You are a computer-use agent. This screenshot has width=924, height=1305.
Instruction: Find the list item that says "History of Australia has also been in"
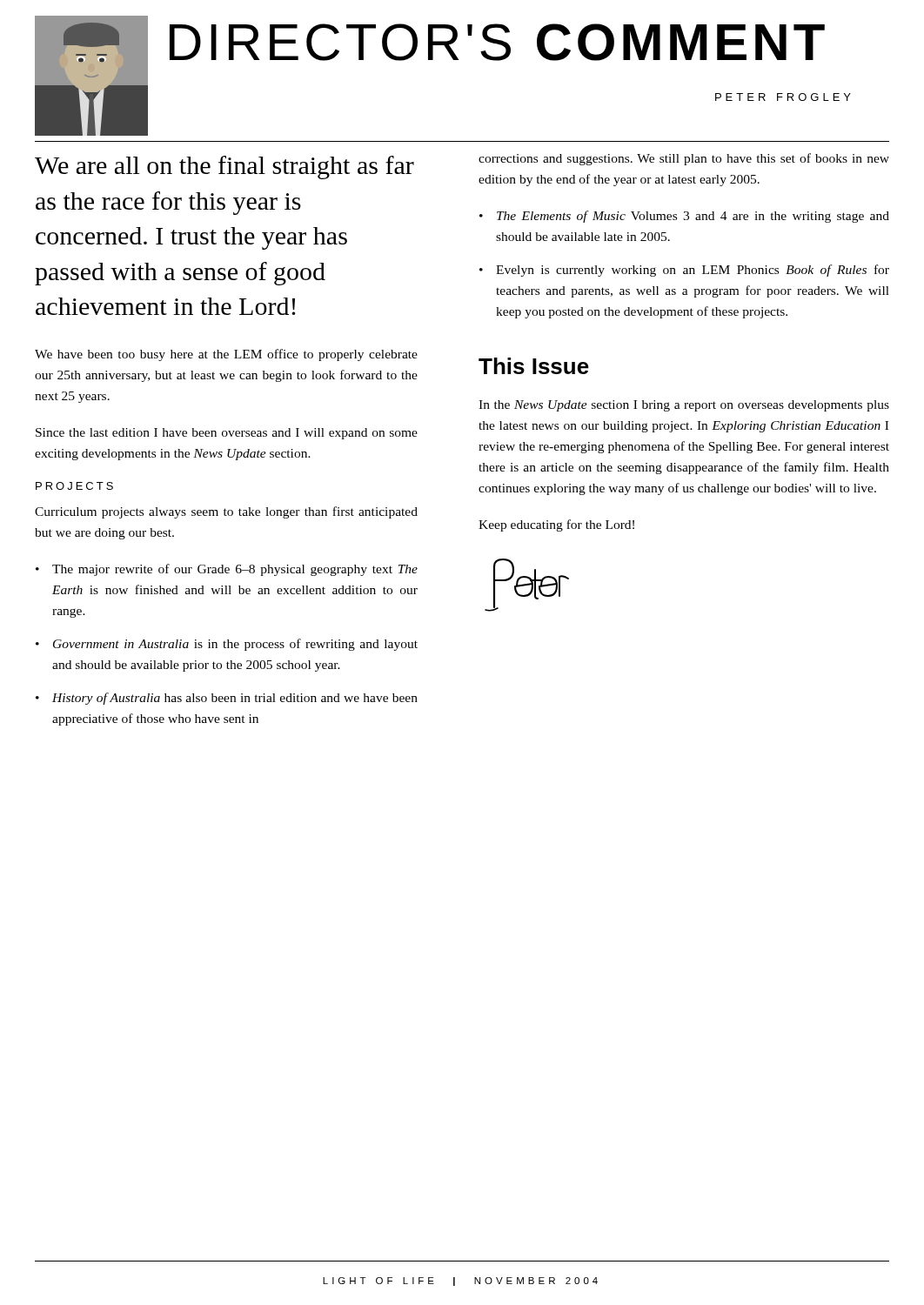(235, 708)
